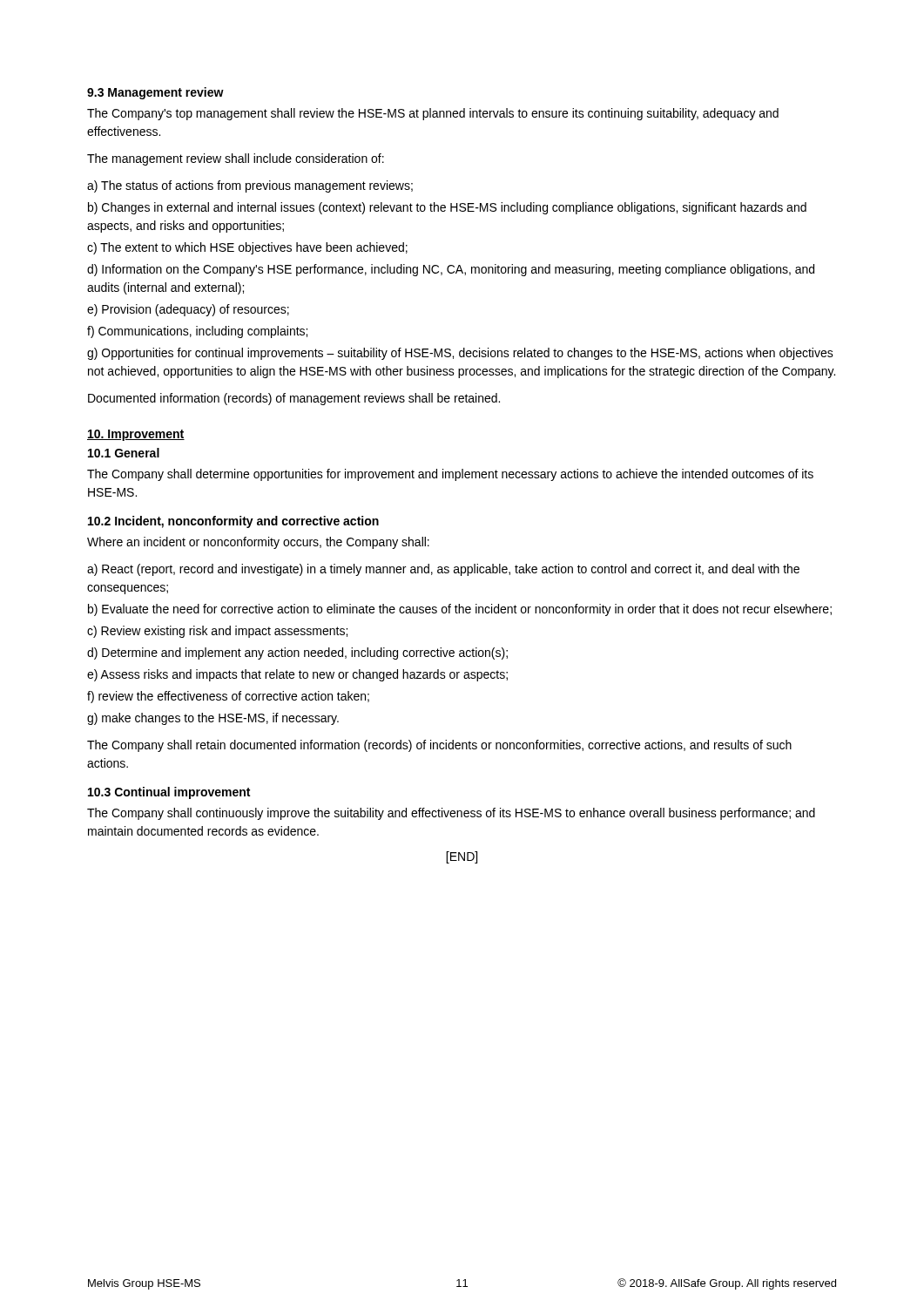Viewport: 924px width, 1307px height.
Task: Click the passage that begins "Documented information (records) of"
Action: click(x=294, y=398)
